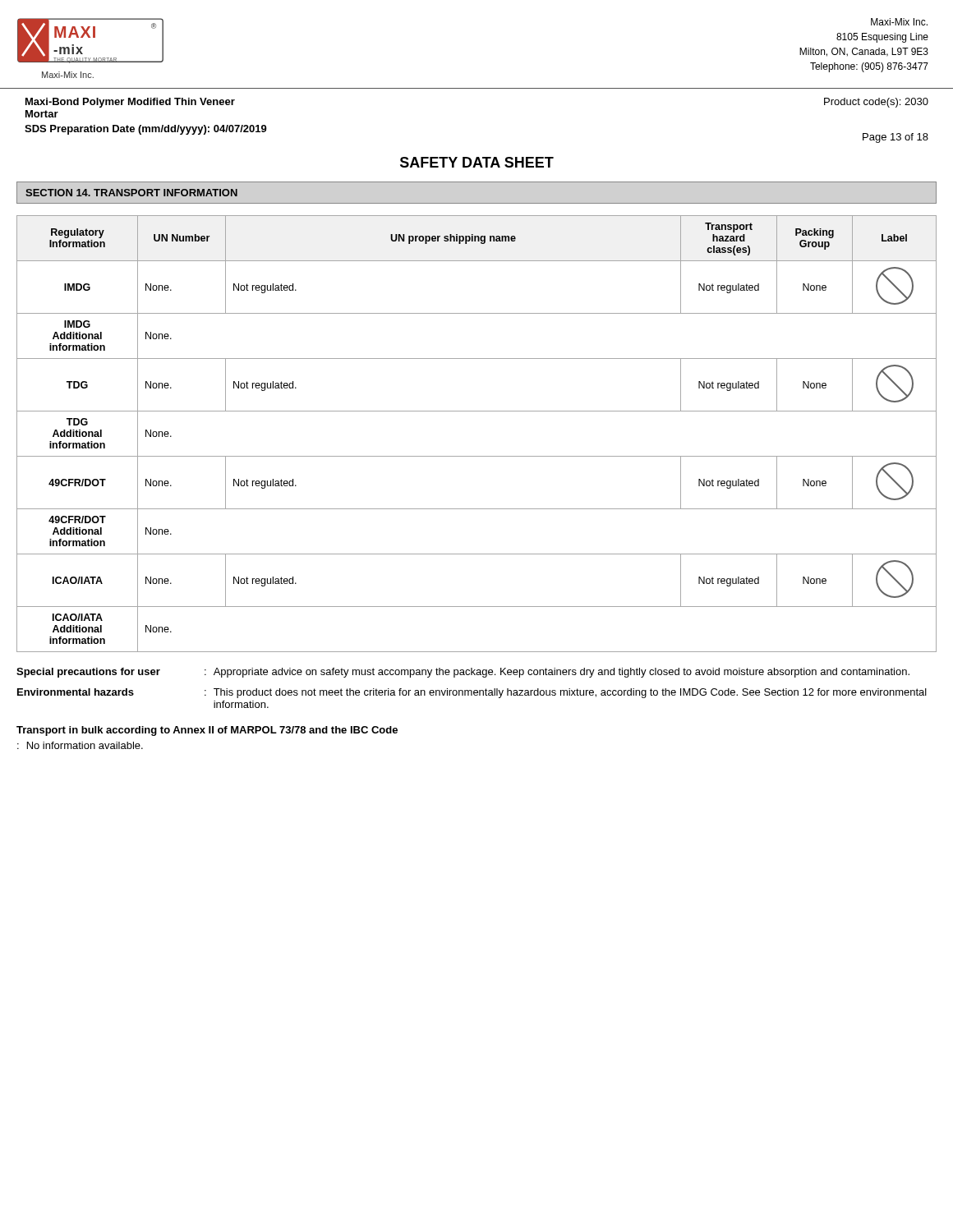The image size is (953, 1232).
Task: Click on the block starting "Transport in bulk according to Annex II"
Action: (x=207, y=731)
